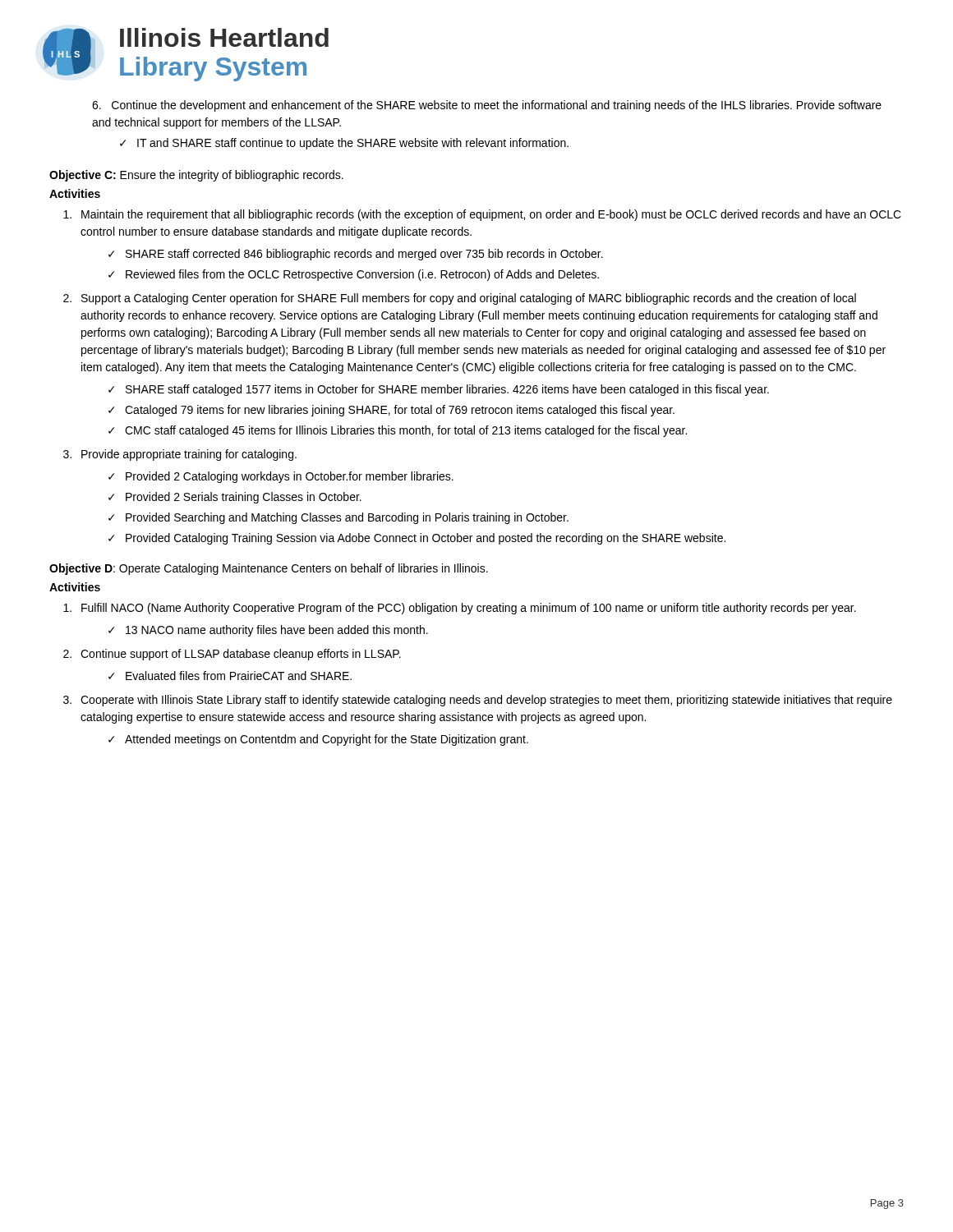Screen dimensions: 1232x953
Task: Find the list item with the text "Continue support of LLSAP database"
Action: (x=241, y=655)
